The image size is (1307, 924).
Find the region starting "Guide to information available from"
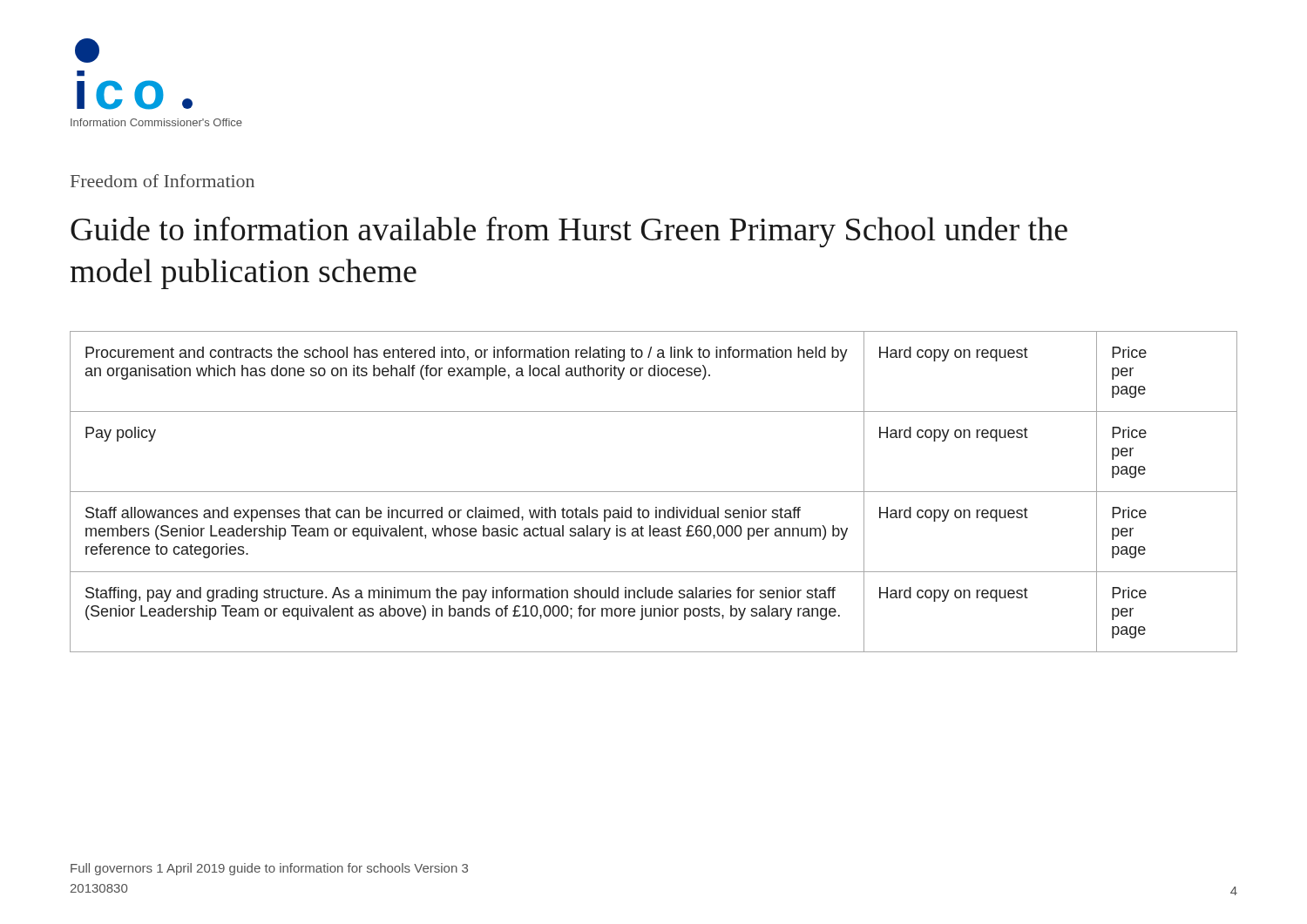pyautogui.click(x=569, y=250)
